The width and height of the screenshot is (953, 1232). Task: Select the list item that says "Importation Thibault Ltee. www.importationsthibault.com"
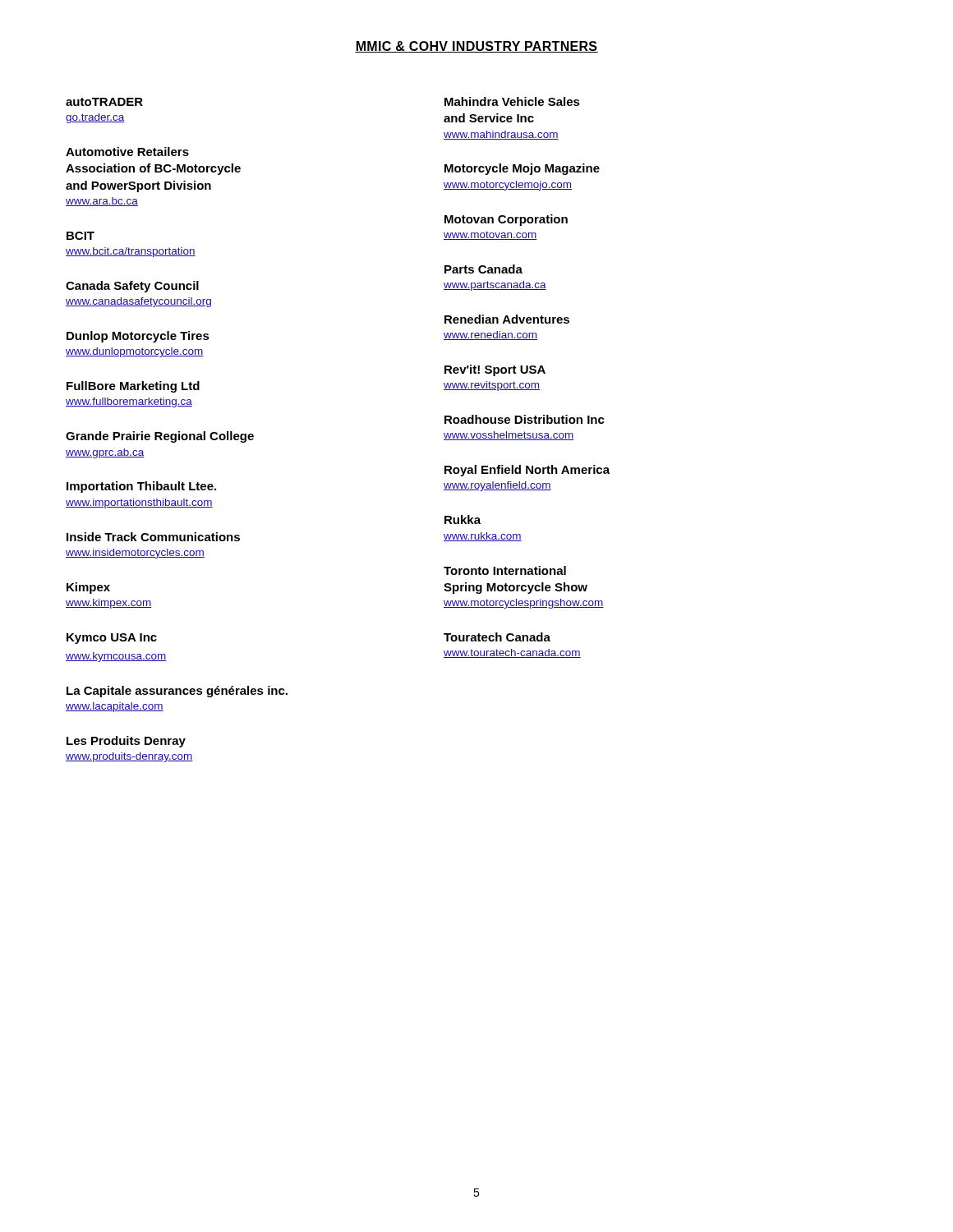pyautogui.click(x=141, y=487)
